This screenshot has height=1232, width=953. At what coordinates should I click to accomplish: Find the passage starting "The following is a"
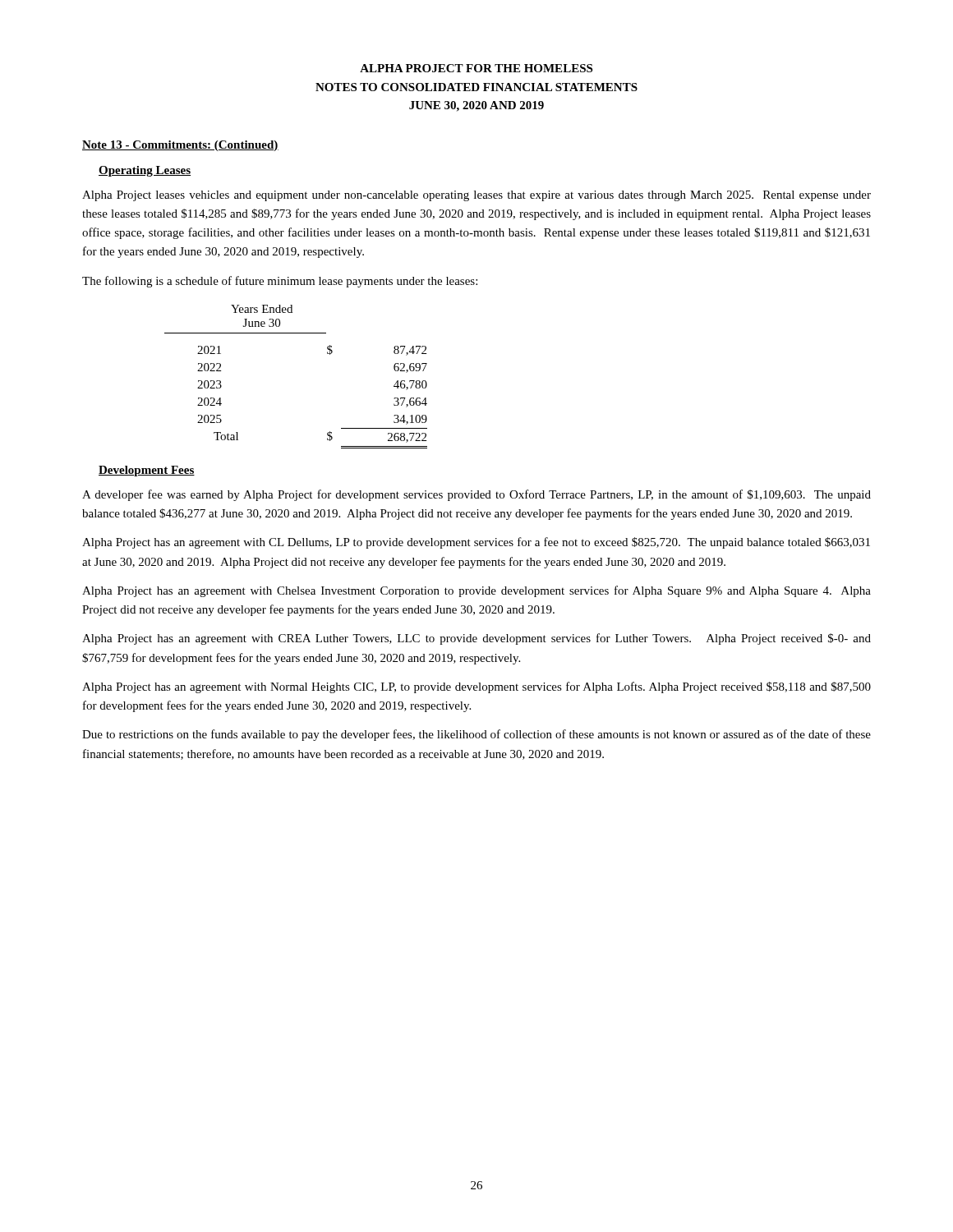click(x=476, y=281)
